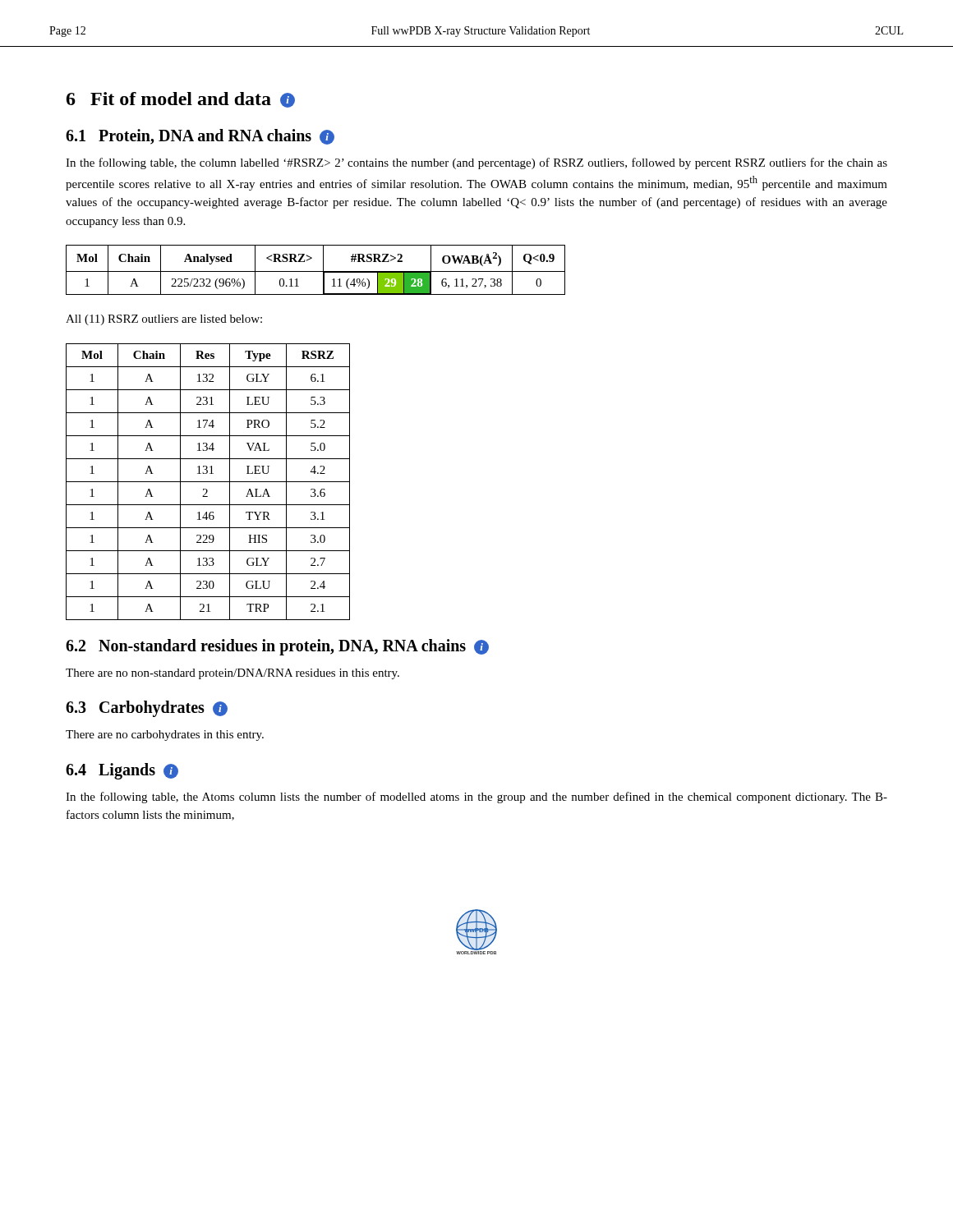Click where it says "6.4 Ligands i"

coord(122,771)
